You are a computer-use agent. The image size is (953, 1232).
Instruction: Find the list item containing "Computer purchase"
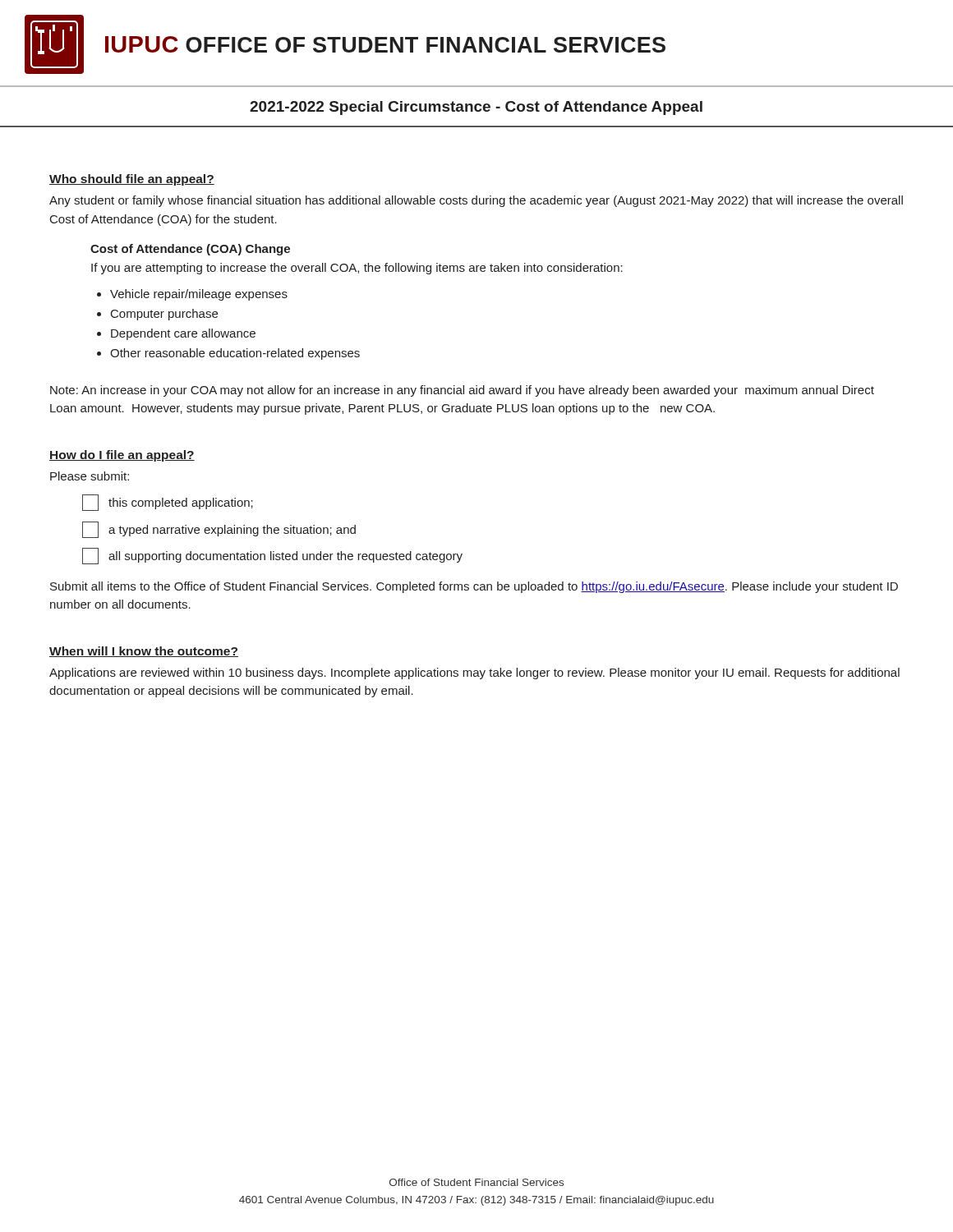[164, 313]
